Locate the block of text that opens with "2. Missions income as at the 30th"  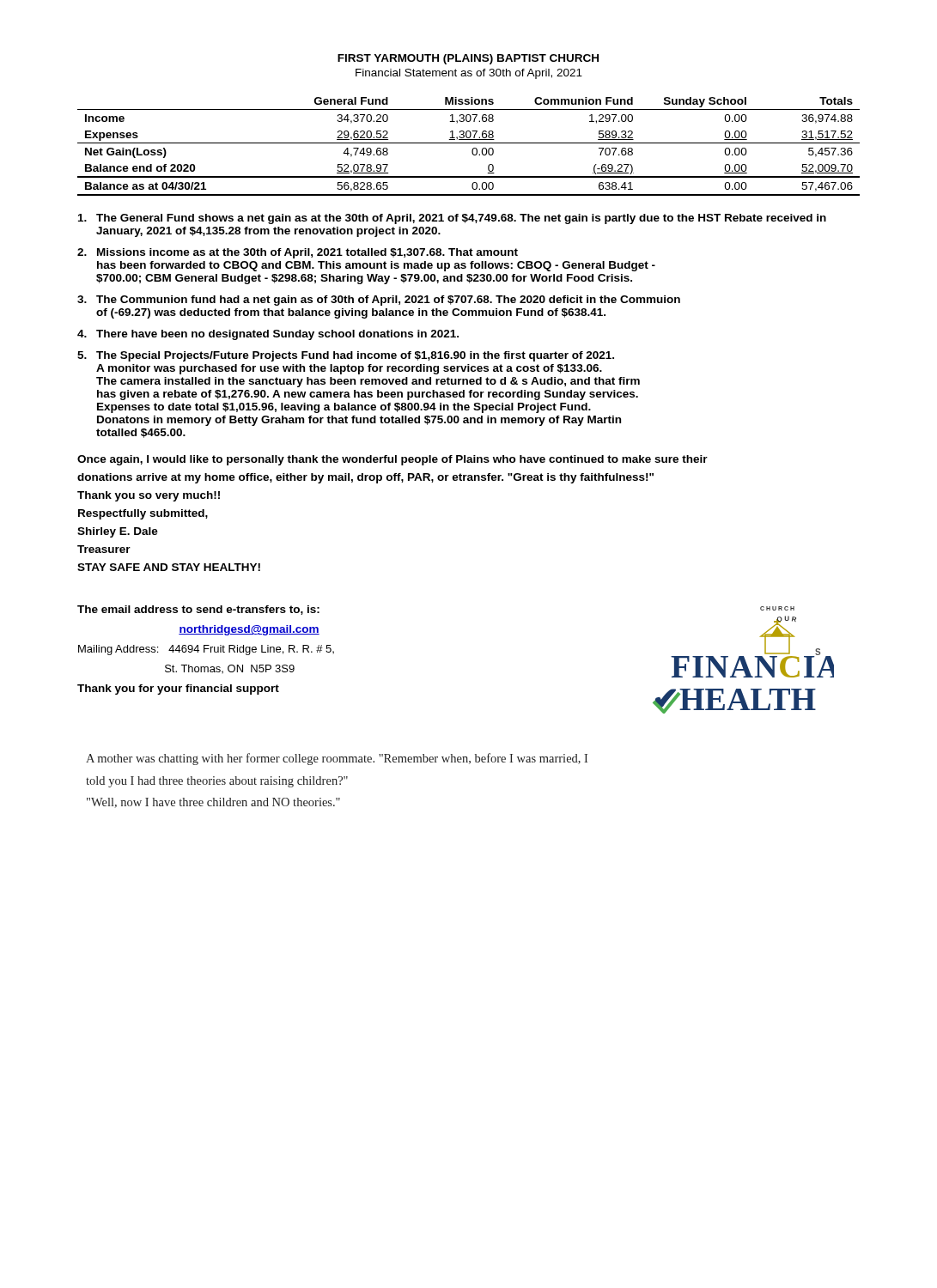[366, 265]
